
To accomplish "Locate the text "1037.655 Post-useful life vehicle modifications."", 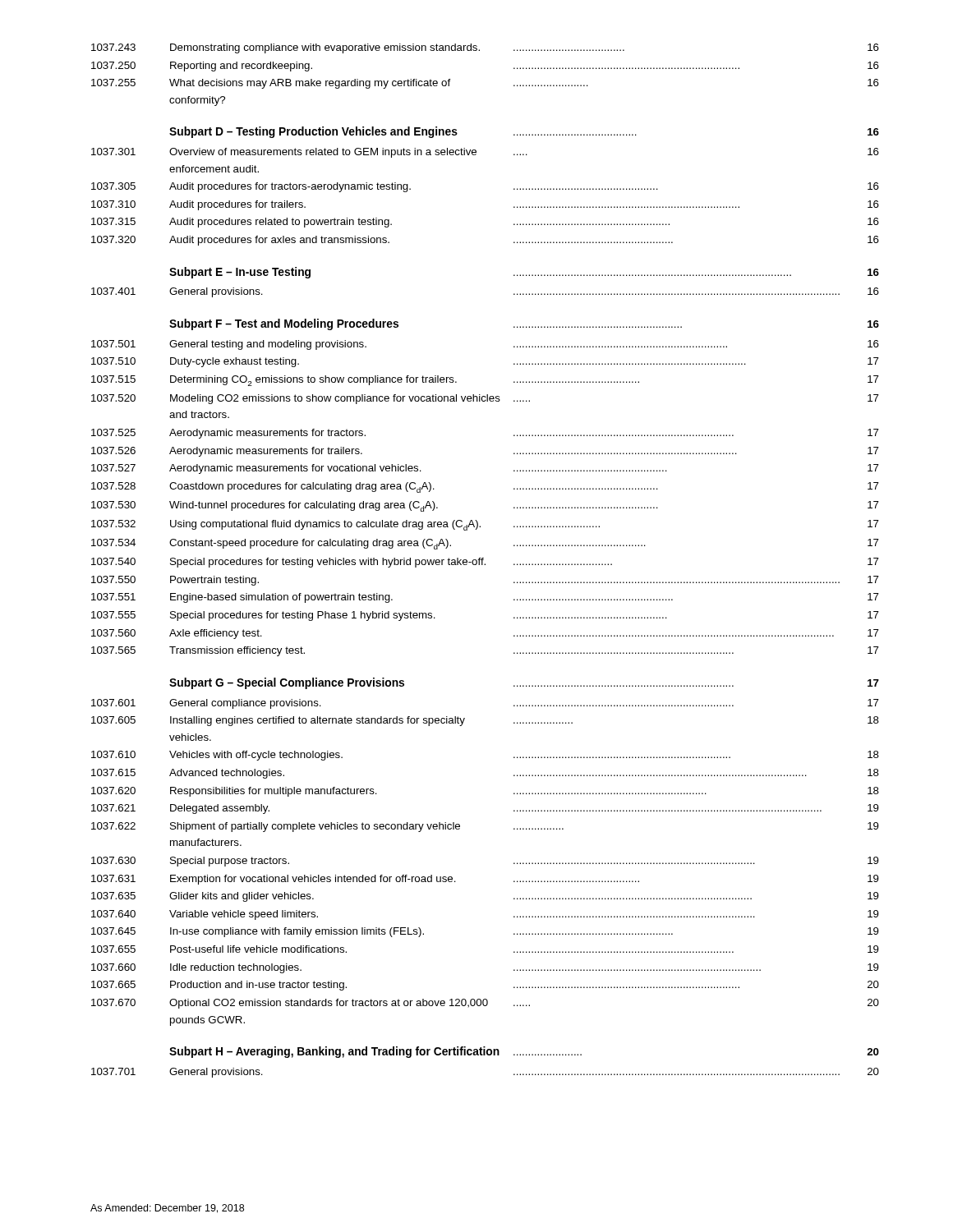I will (x=111, y=949).
